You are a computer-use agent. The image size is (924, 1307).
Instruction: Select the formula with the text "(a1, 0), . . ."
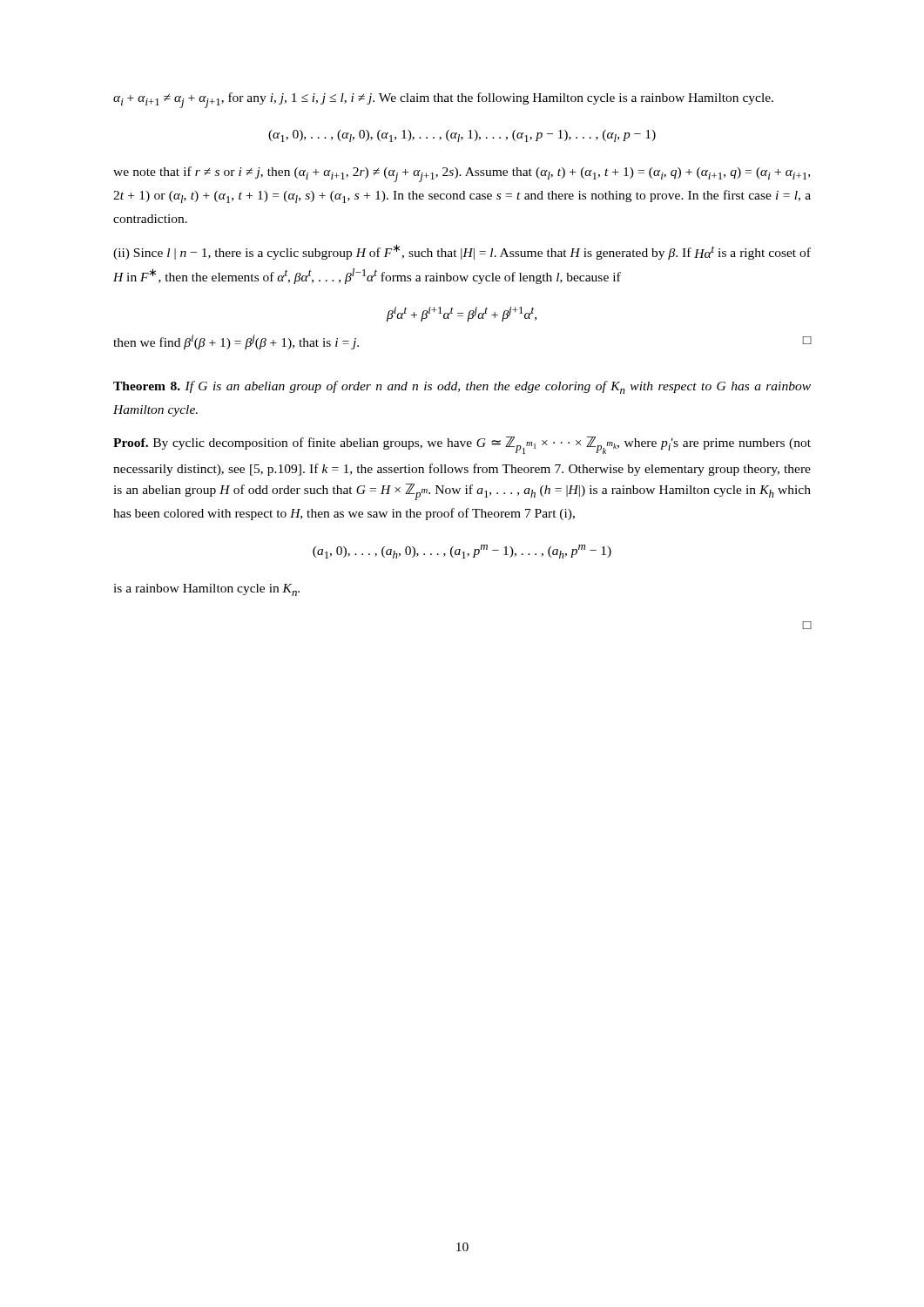click(462, 550)
